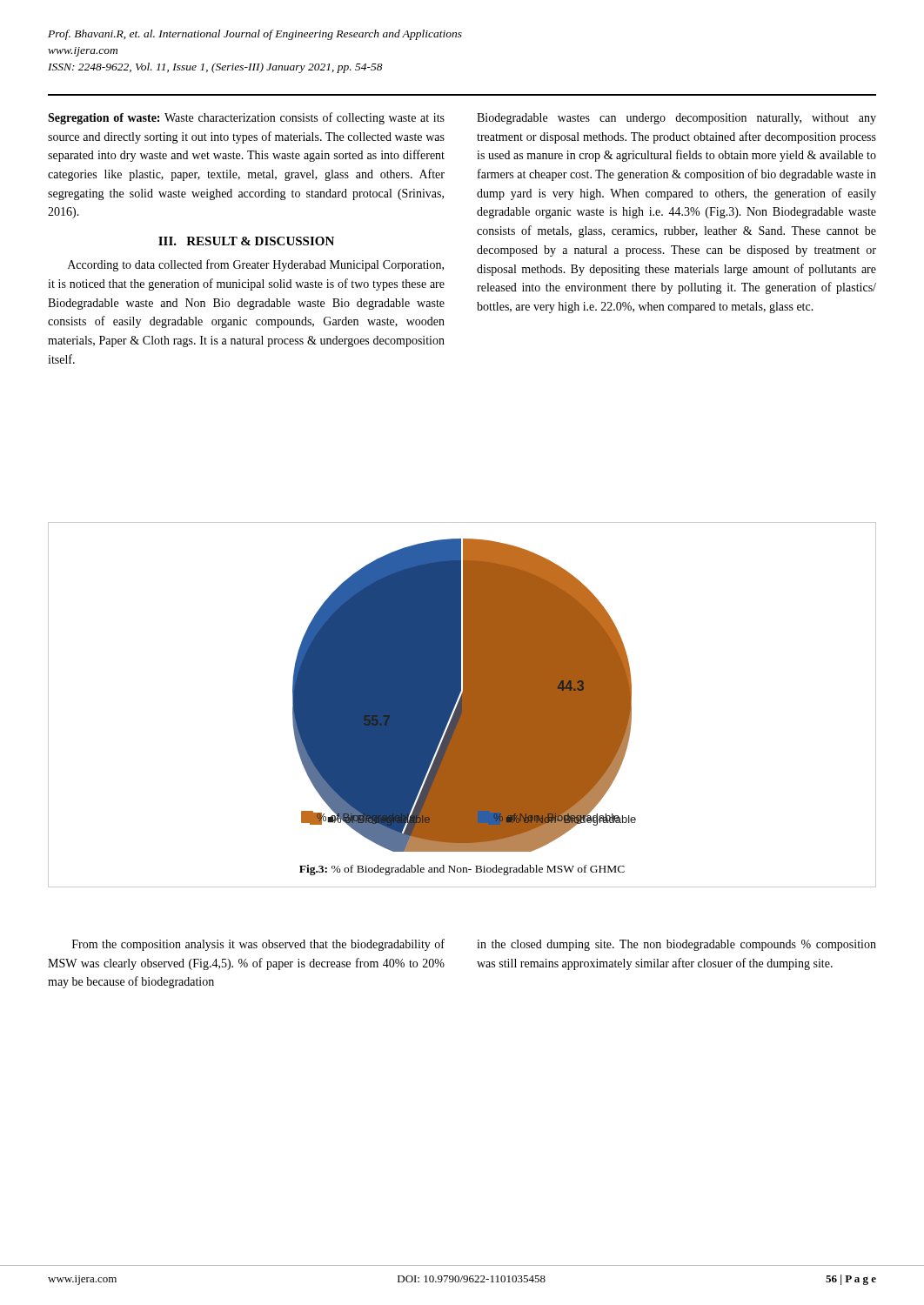924x1305 pixels.
Task: Locate a caption
Action: tap(462, 869)
